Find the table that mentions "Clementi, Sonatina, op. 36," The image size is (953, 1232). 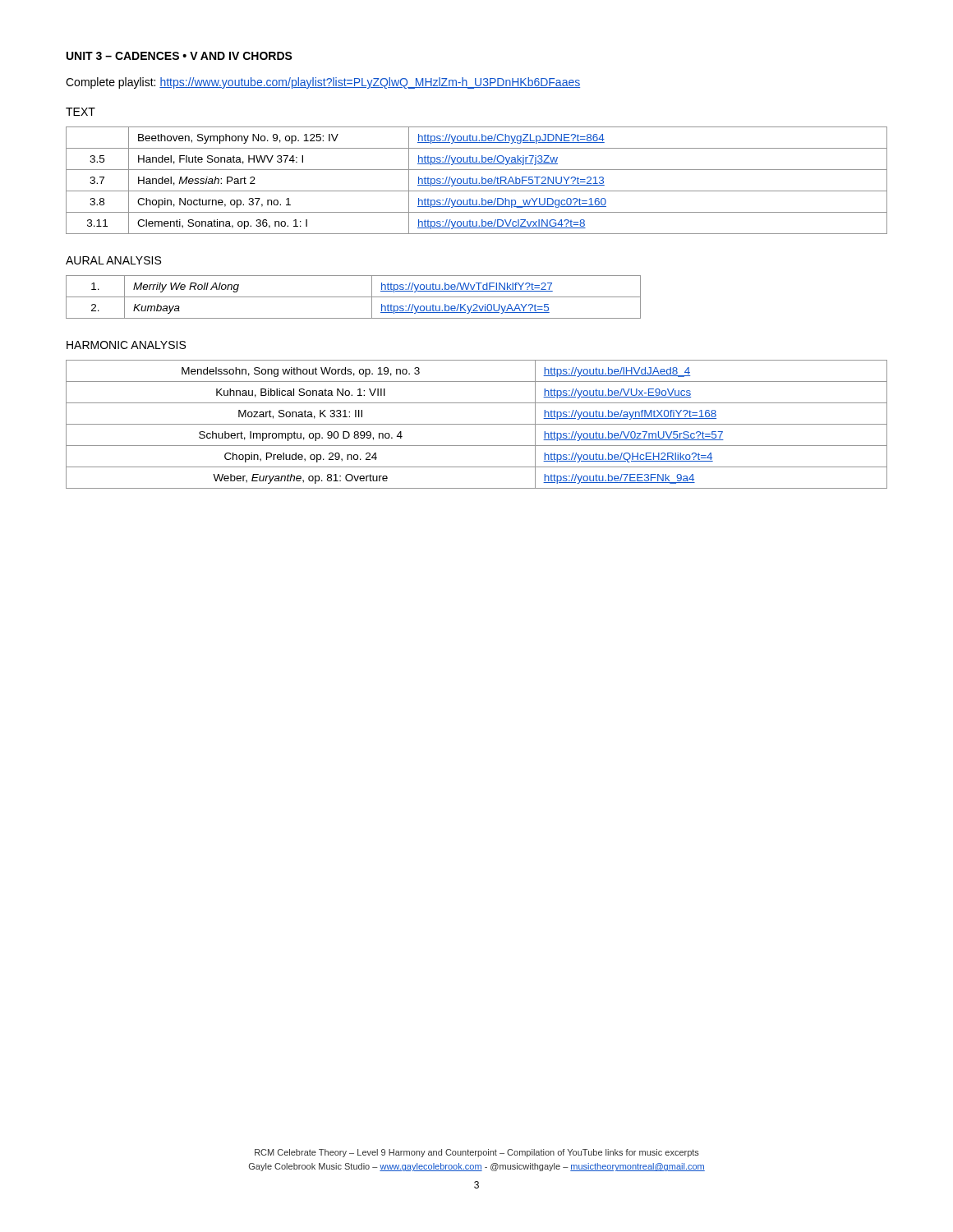[476, 180]
